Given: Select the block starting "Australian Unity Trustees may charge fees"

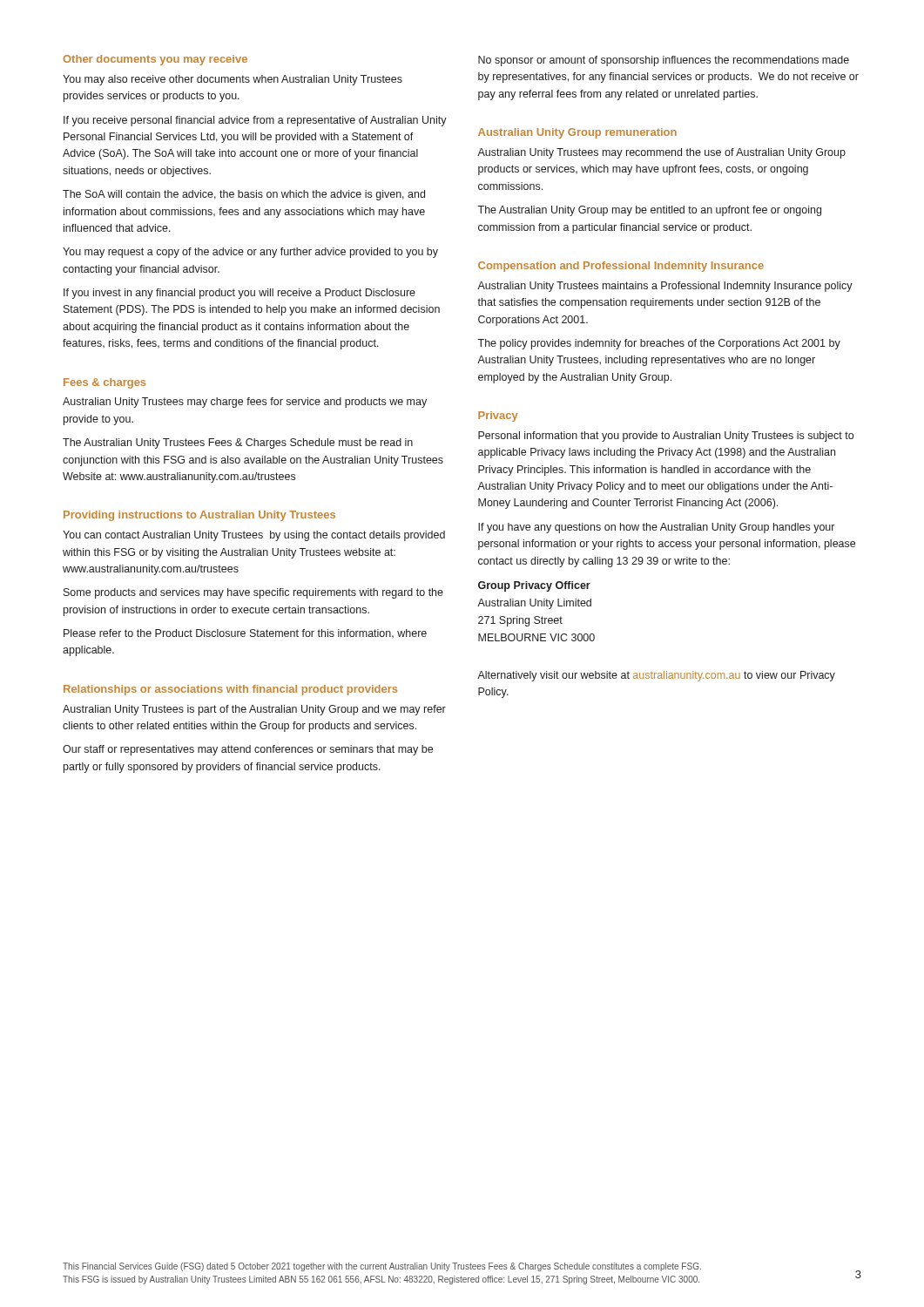Looking at the screenshot, I should click(245, 410).
